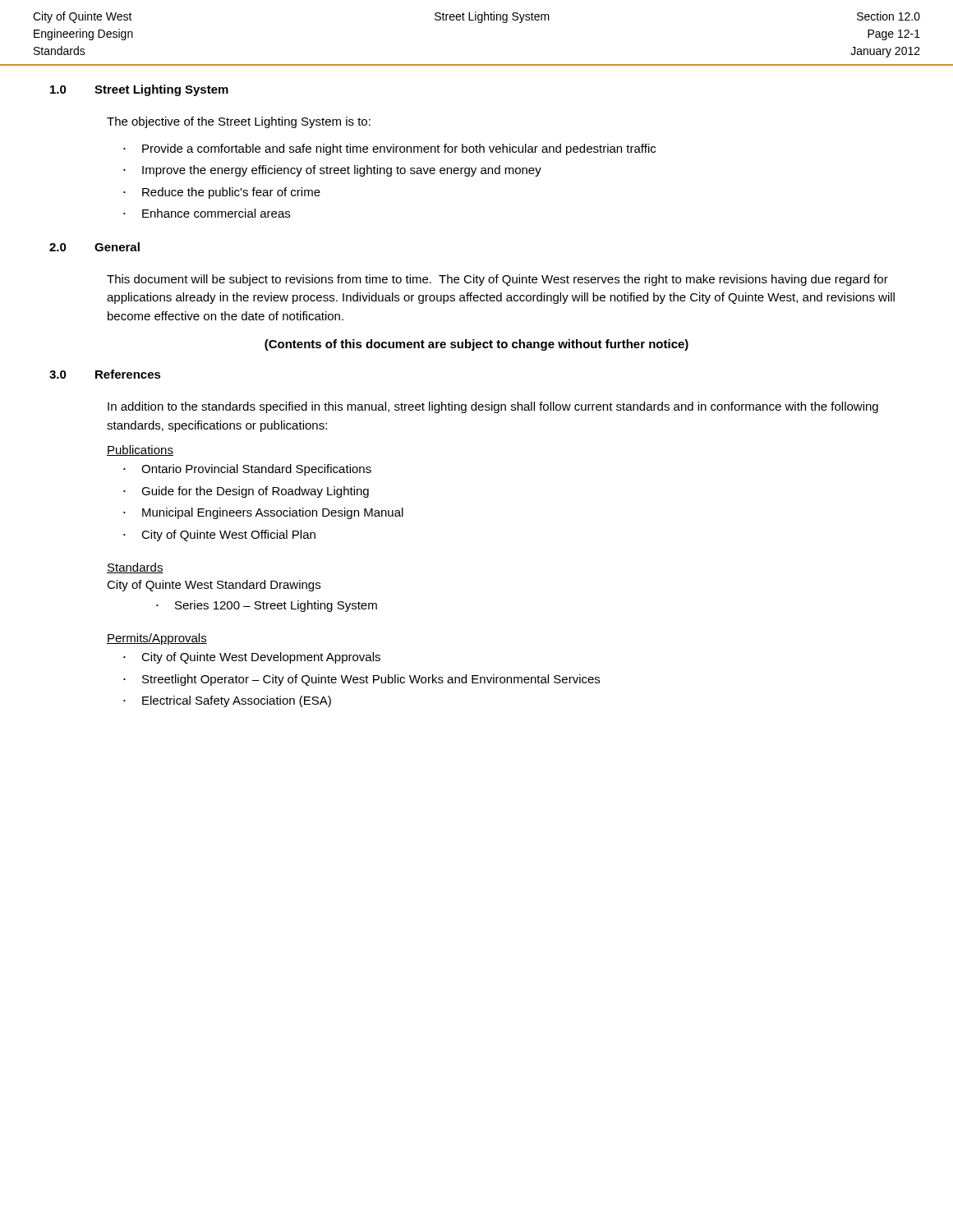Locate the block of text that opens with "The objective of the Street"
Viewport: 953px width, 1232px height.
[x=239, y=121]
